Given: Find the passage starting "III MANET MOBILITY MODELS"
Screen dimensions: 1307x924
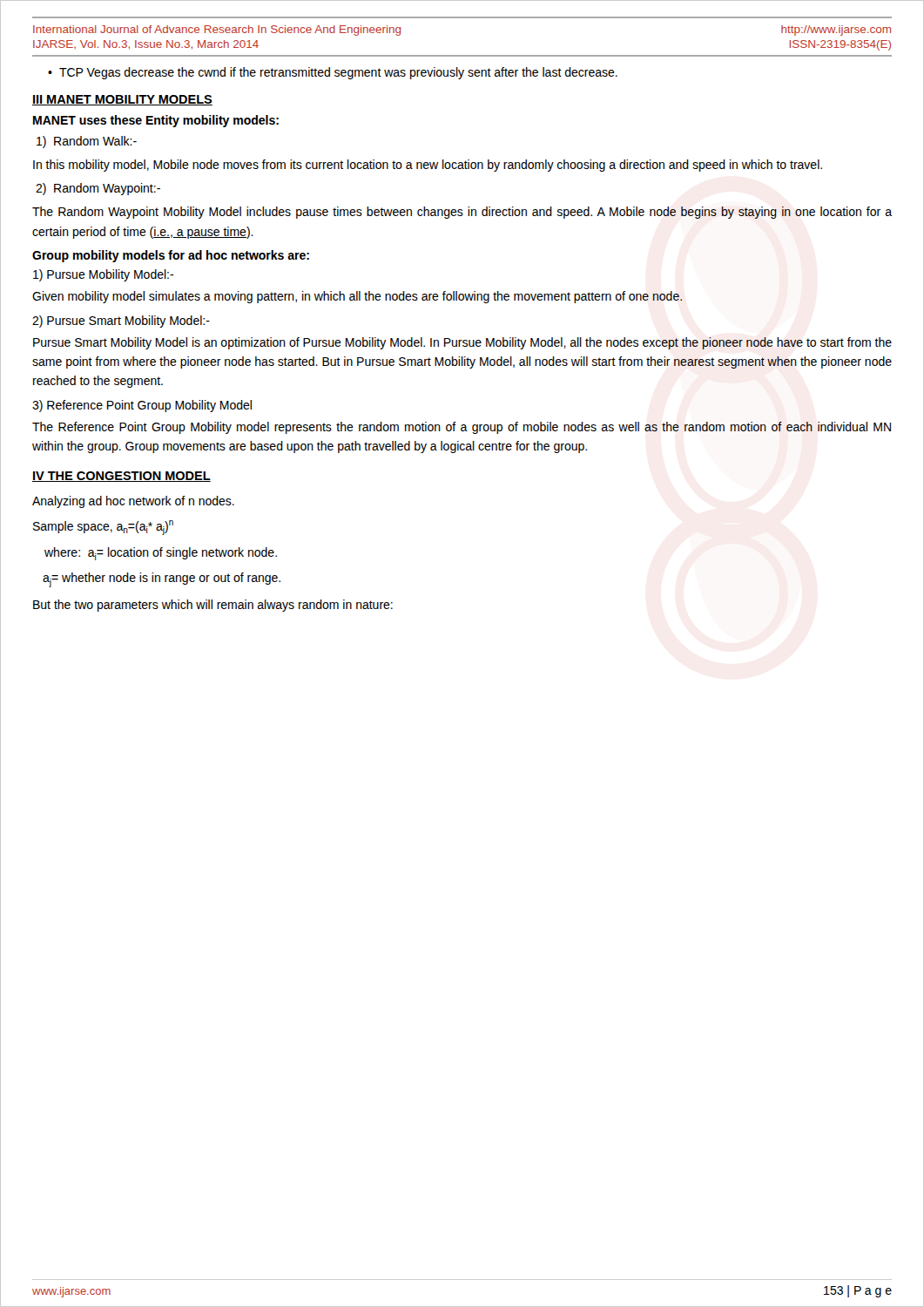Looking at the screenshot, I should tap(122, 99).
